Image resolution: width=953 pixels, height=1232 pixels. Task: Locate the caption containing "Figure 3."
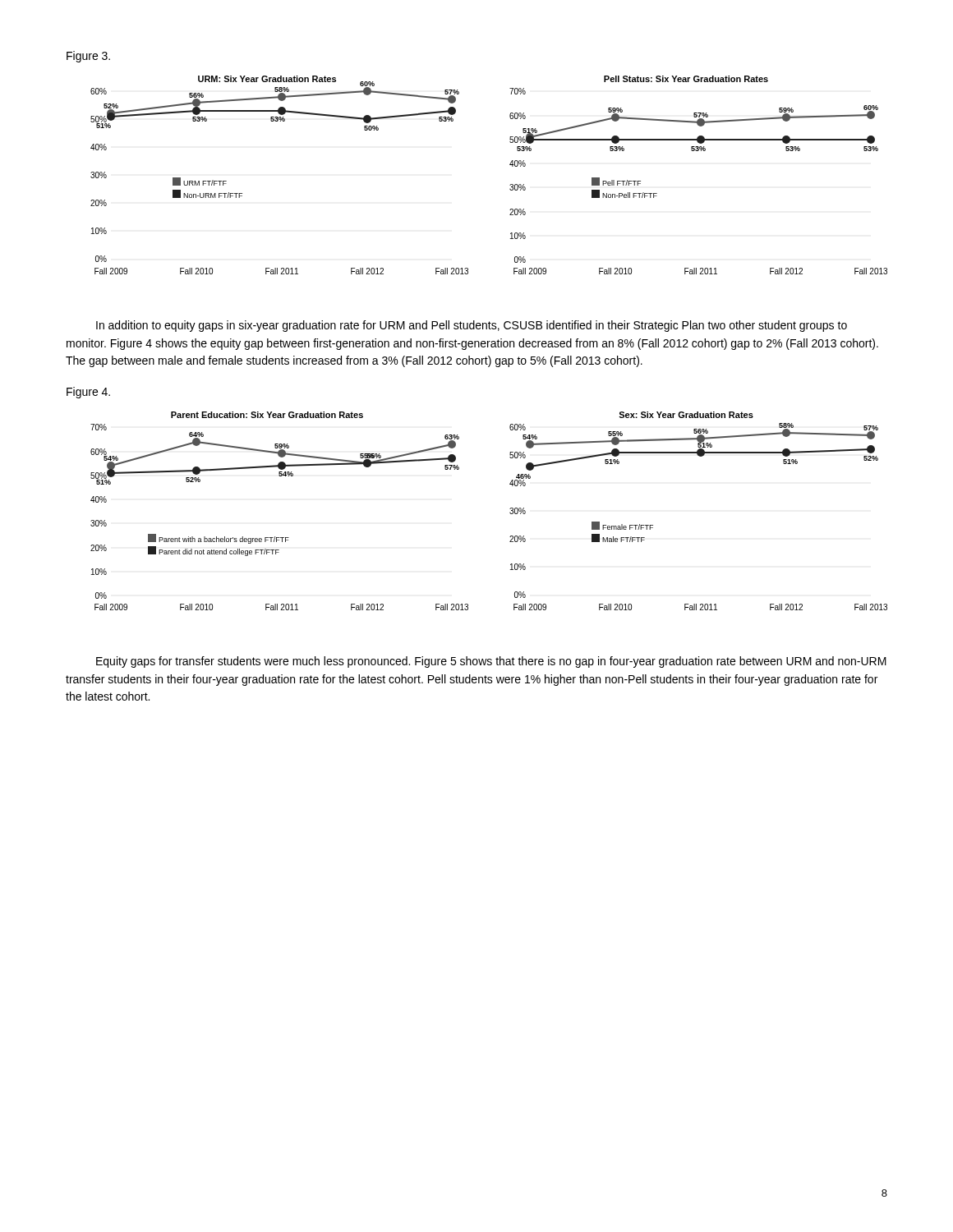(x=88, y=56)
